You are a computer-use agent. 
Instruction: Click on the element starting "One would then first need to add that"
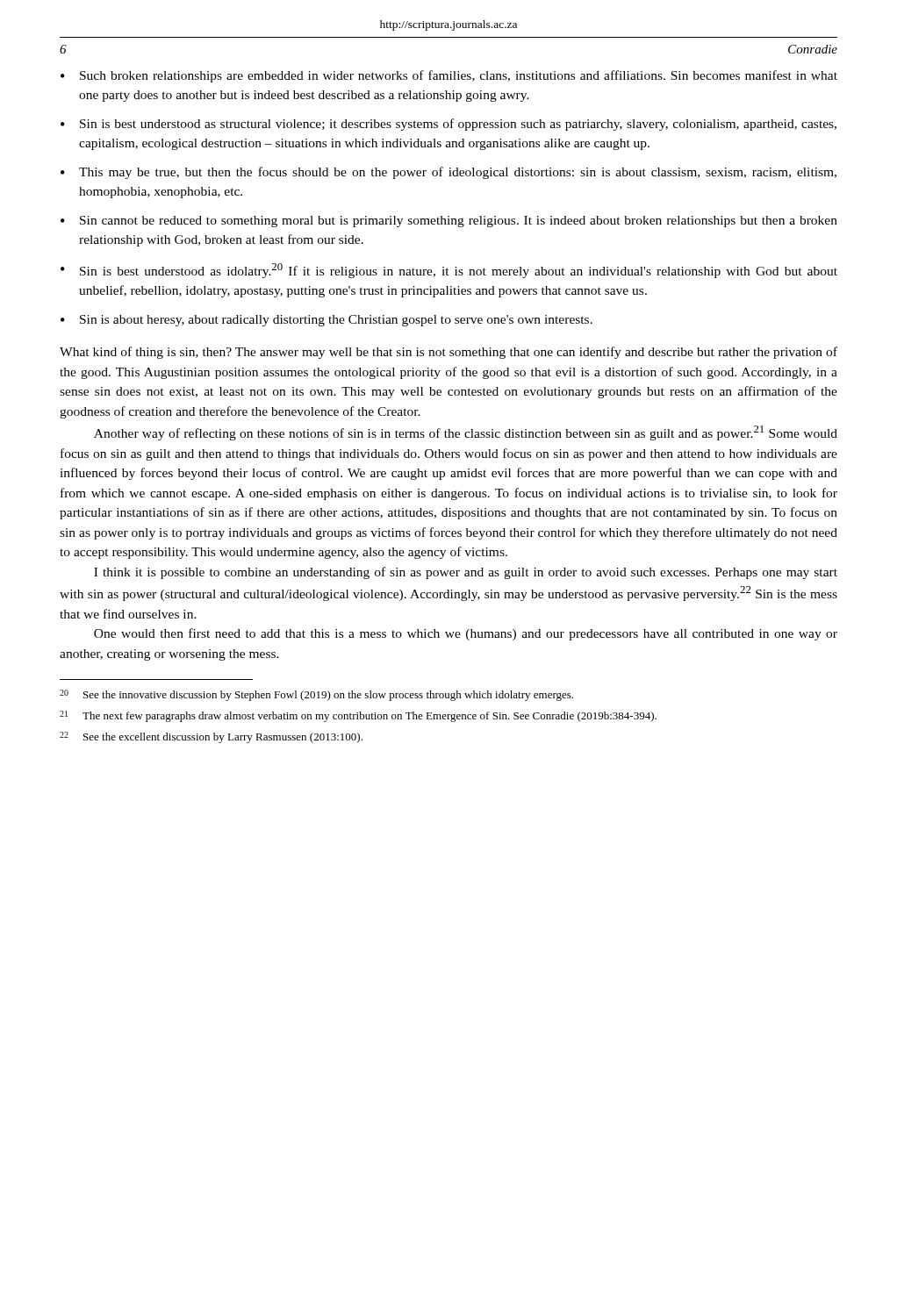click(448, 643)
